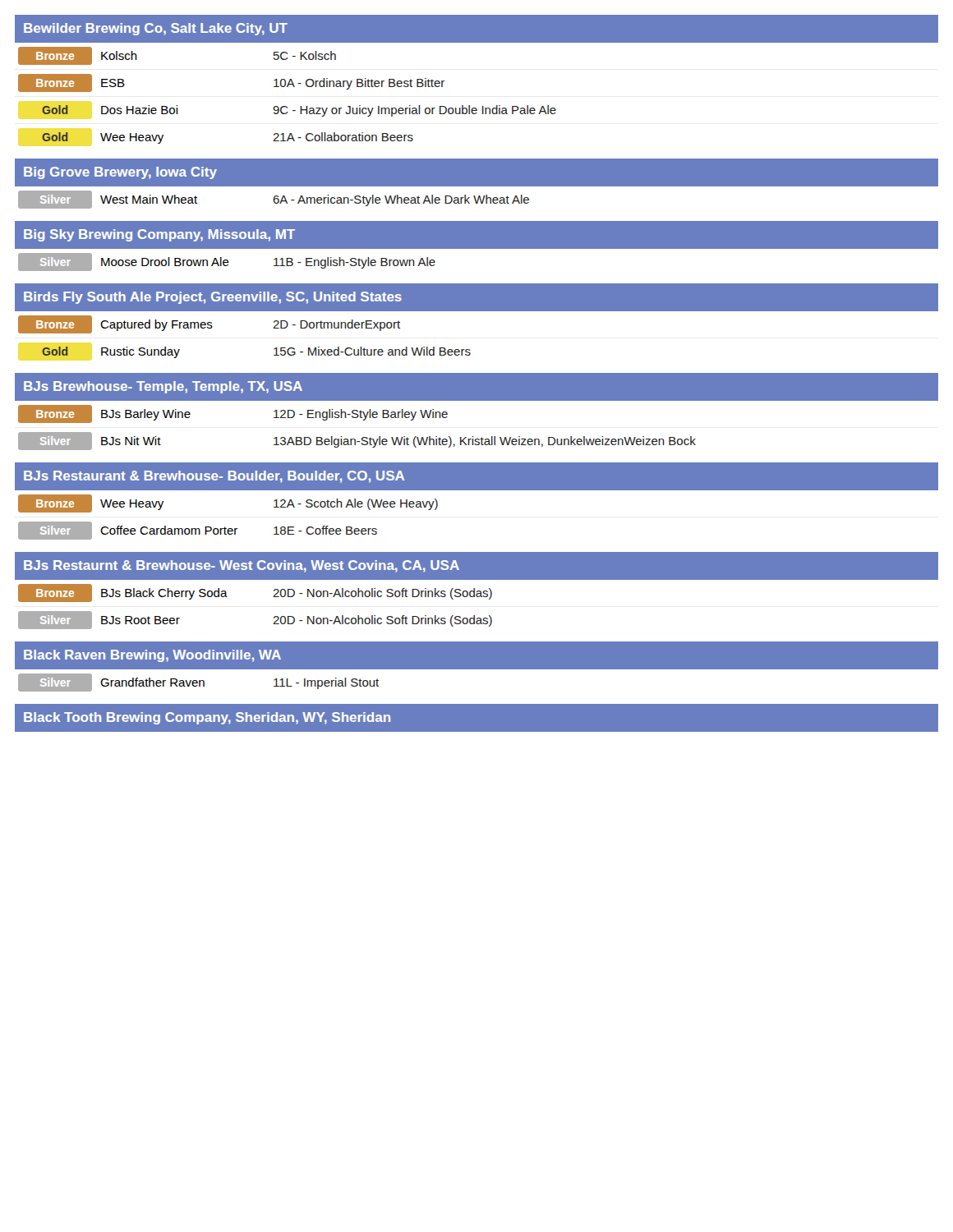Find the table that mentions "Bronze BJs Barley"
Image resolution: width=953 pixels, height=1232 pixels.
476,428
